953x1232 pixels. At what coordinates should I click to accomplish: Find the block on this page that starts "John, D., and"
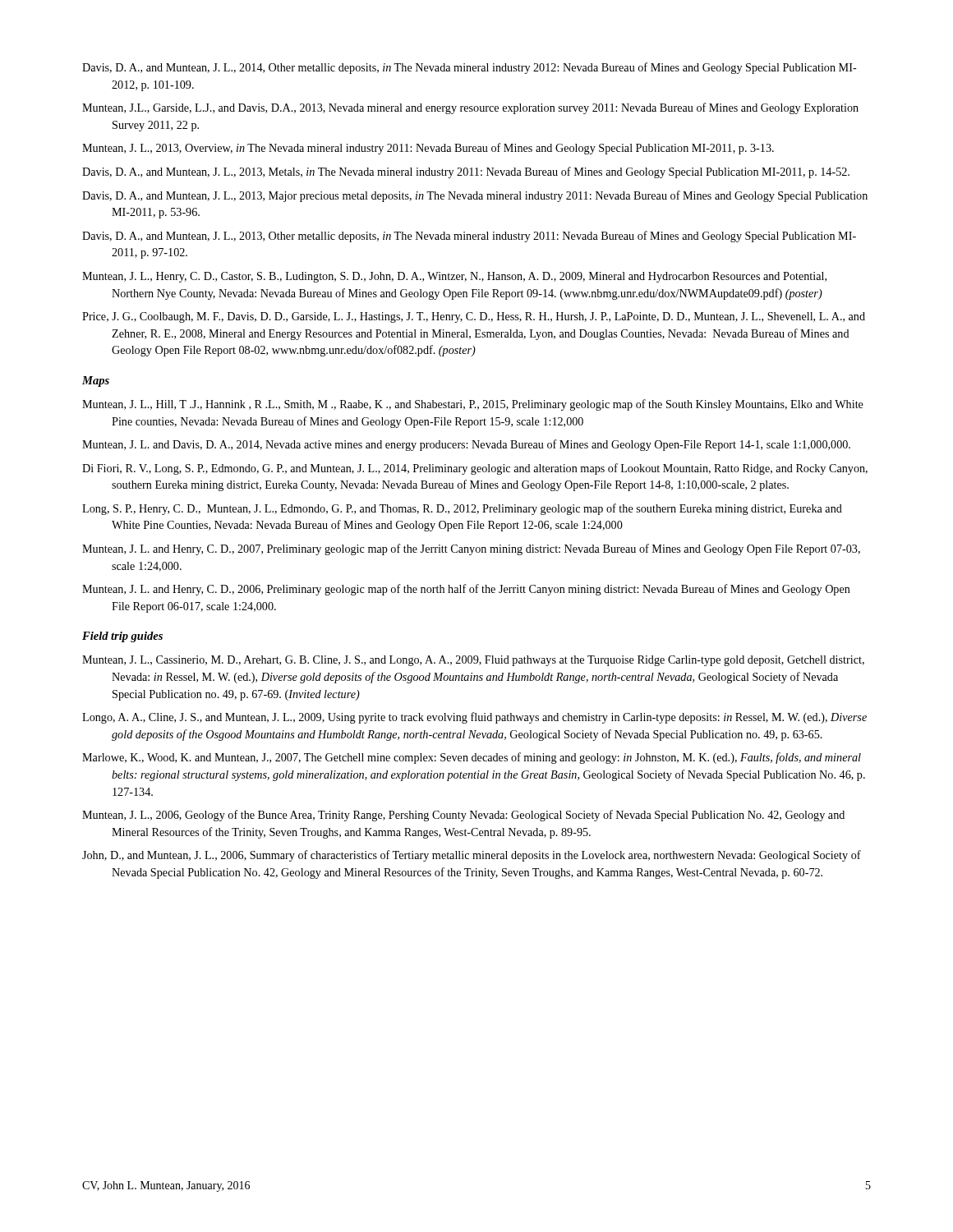[471, 864]
